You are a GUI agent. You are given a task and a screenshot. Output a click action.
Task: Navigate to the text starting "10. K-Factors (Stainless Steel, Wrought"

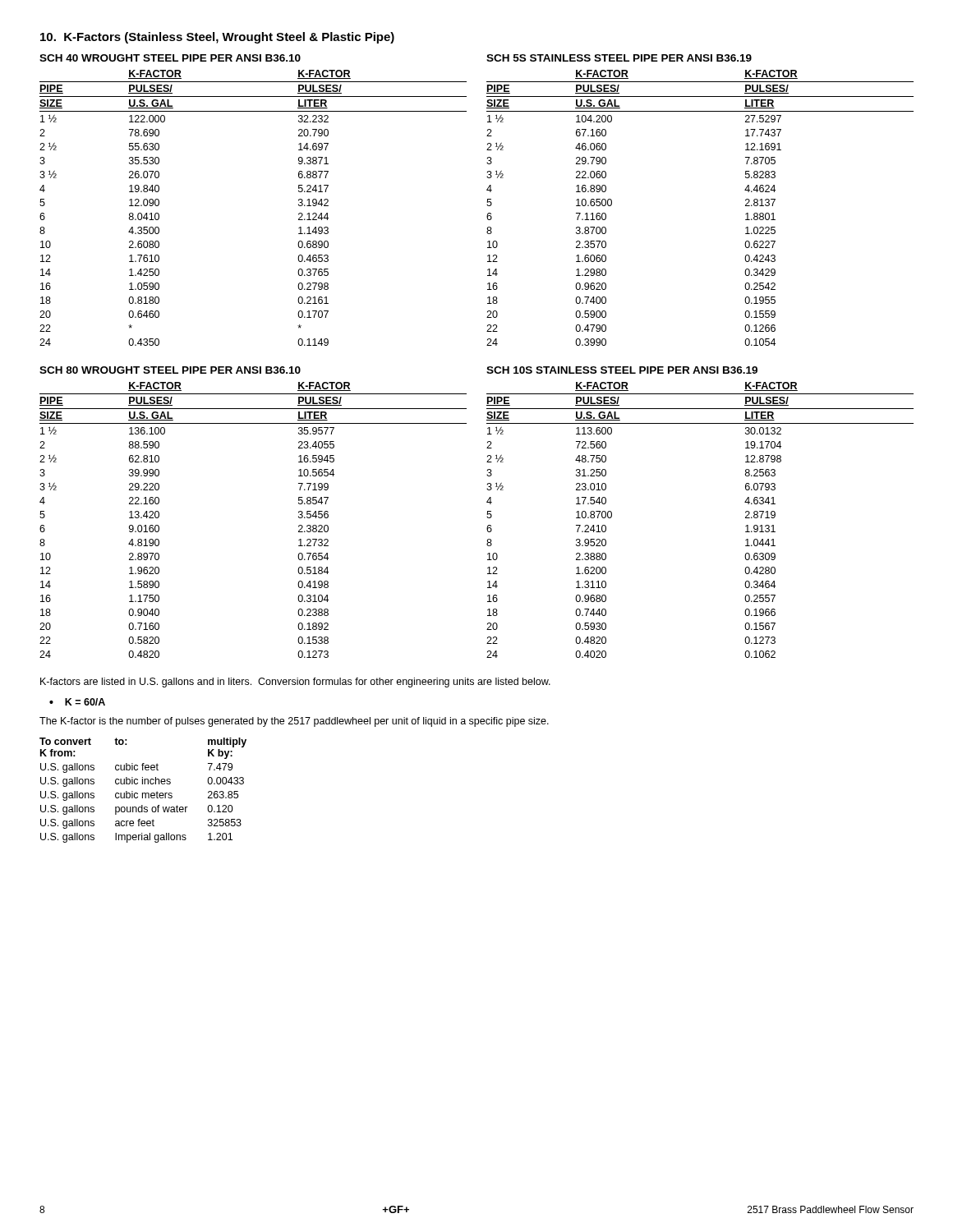pos(217,37)
